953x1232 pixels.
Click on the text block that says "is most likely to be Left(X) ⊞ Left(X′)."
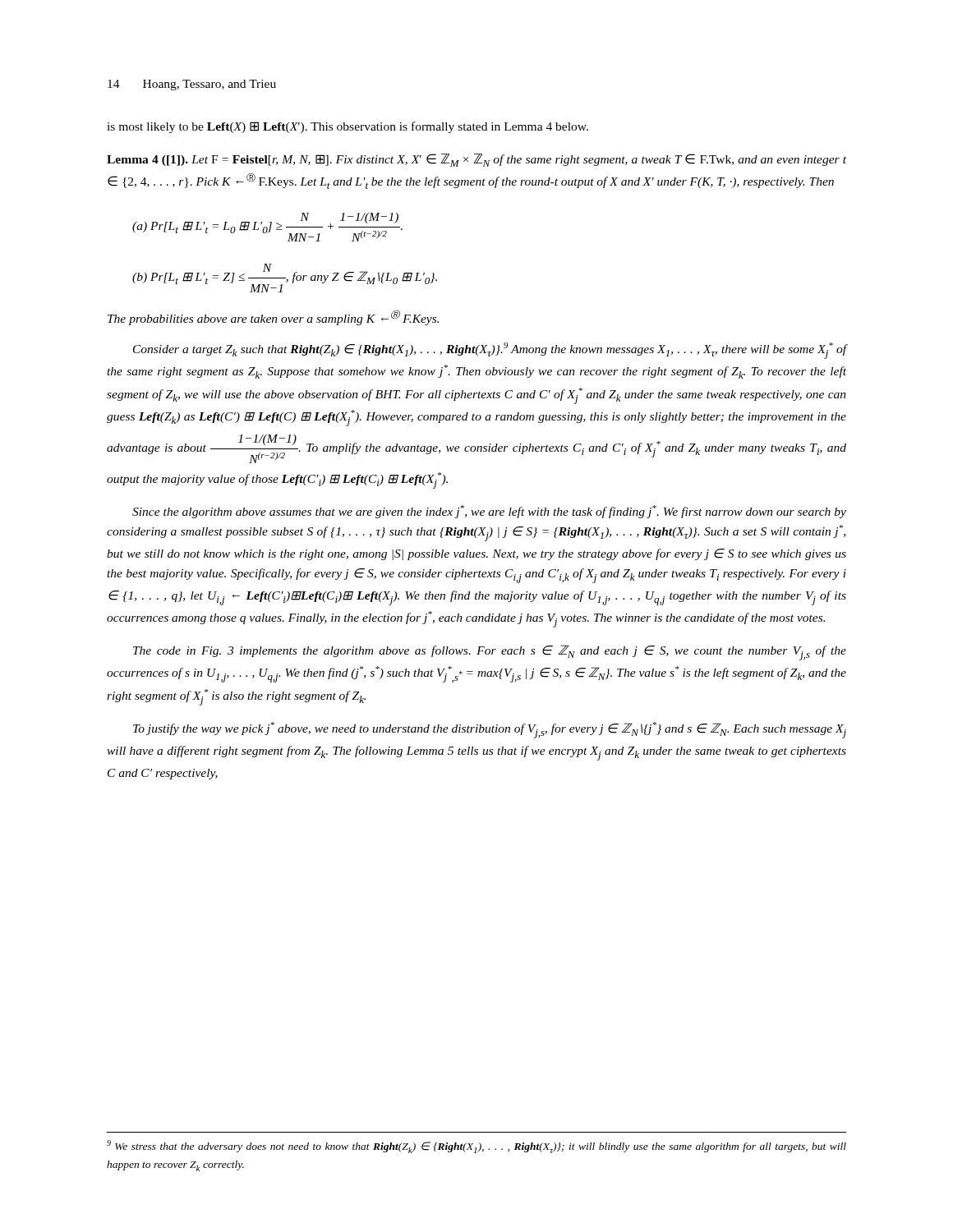(x=476, y=127)
